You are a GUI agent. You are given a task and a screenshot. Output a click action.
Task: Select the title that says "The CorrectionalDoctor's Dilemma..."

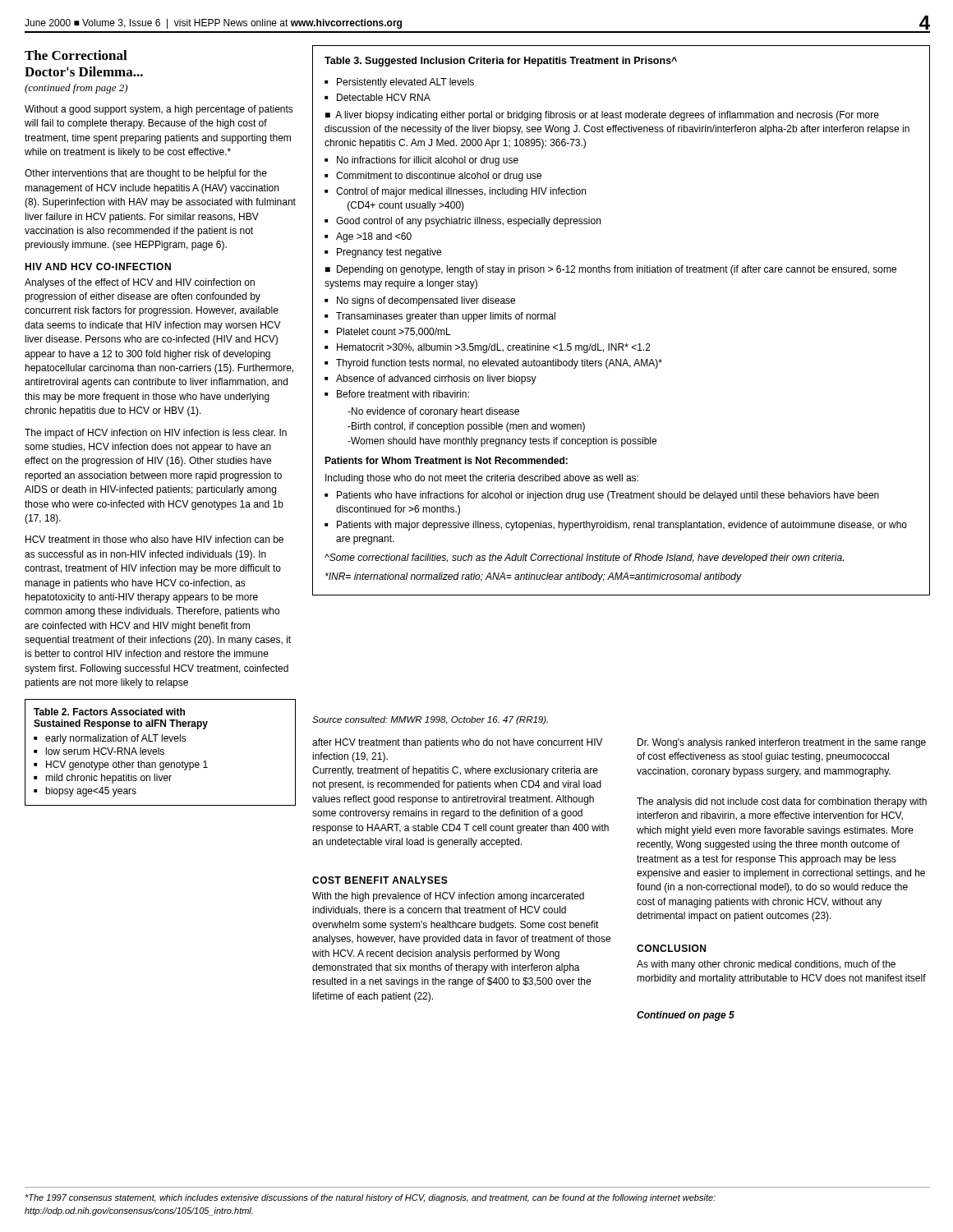84,64
